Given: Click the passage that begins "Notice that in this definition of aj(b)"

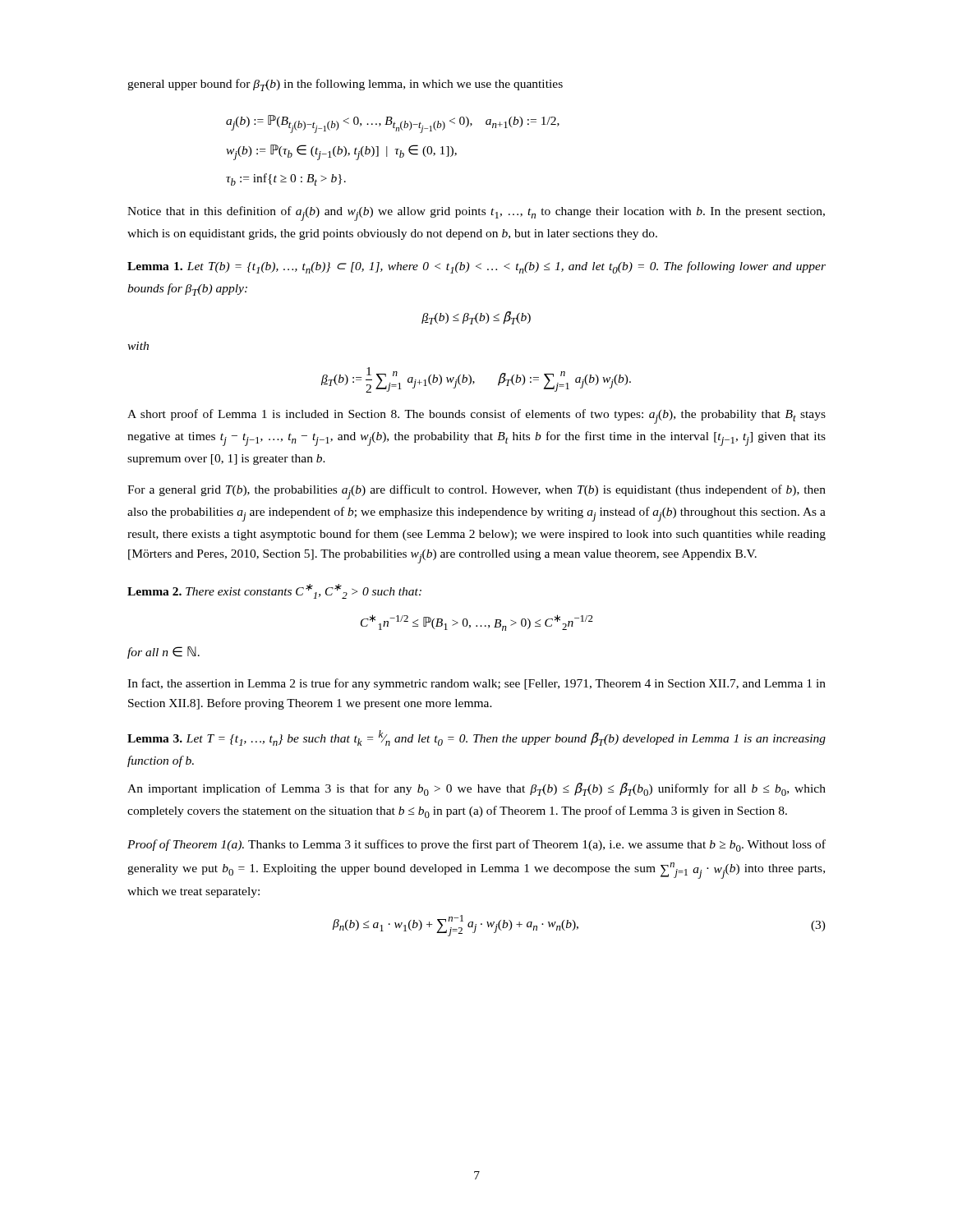Looking at the screenshot, I should (x=476, y=222).
